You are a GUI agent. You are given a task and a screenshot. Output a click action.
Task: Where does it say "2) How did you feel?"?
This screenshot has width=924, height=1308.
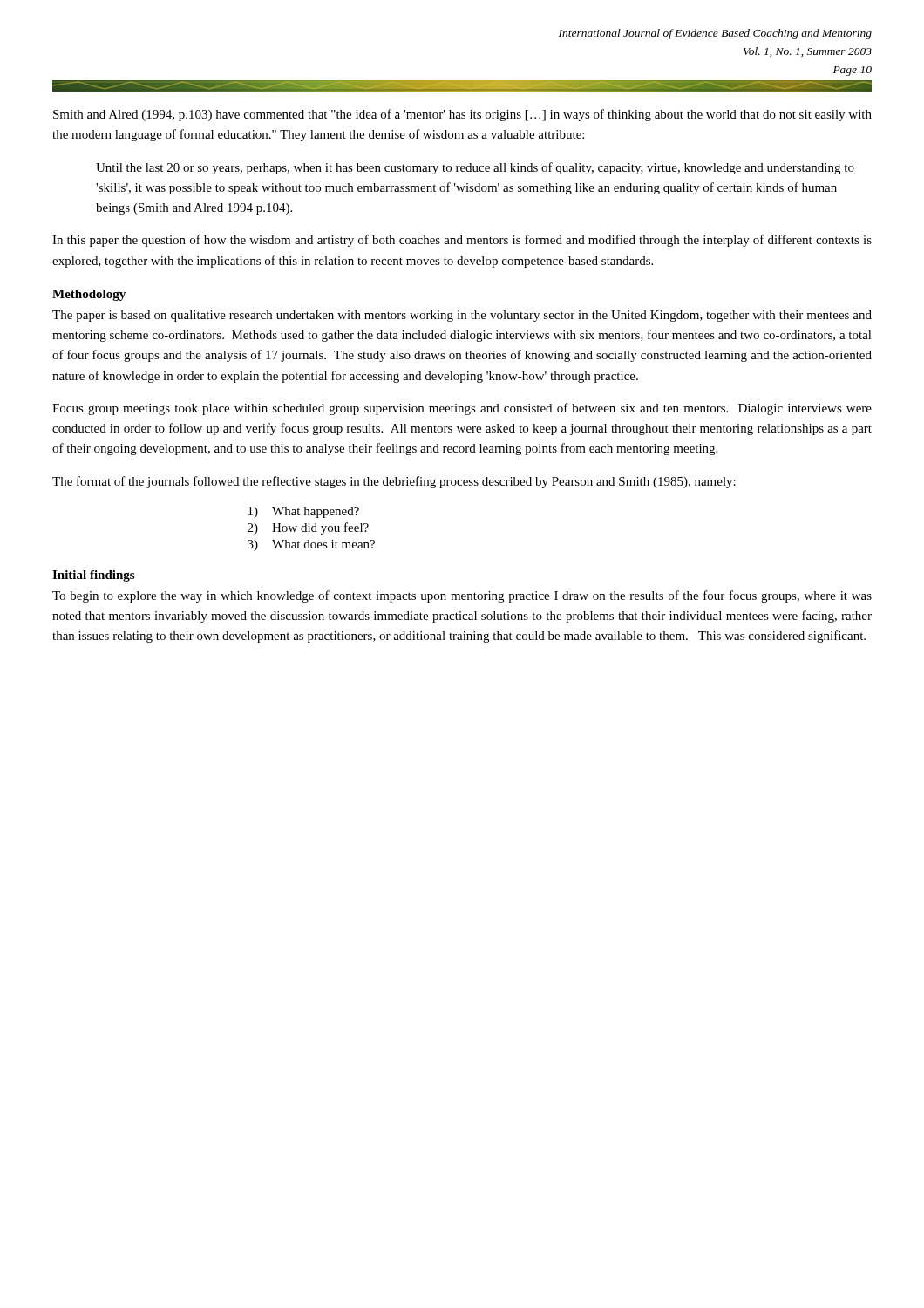click(x=308, y=528)
